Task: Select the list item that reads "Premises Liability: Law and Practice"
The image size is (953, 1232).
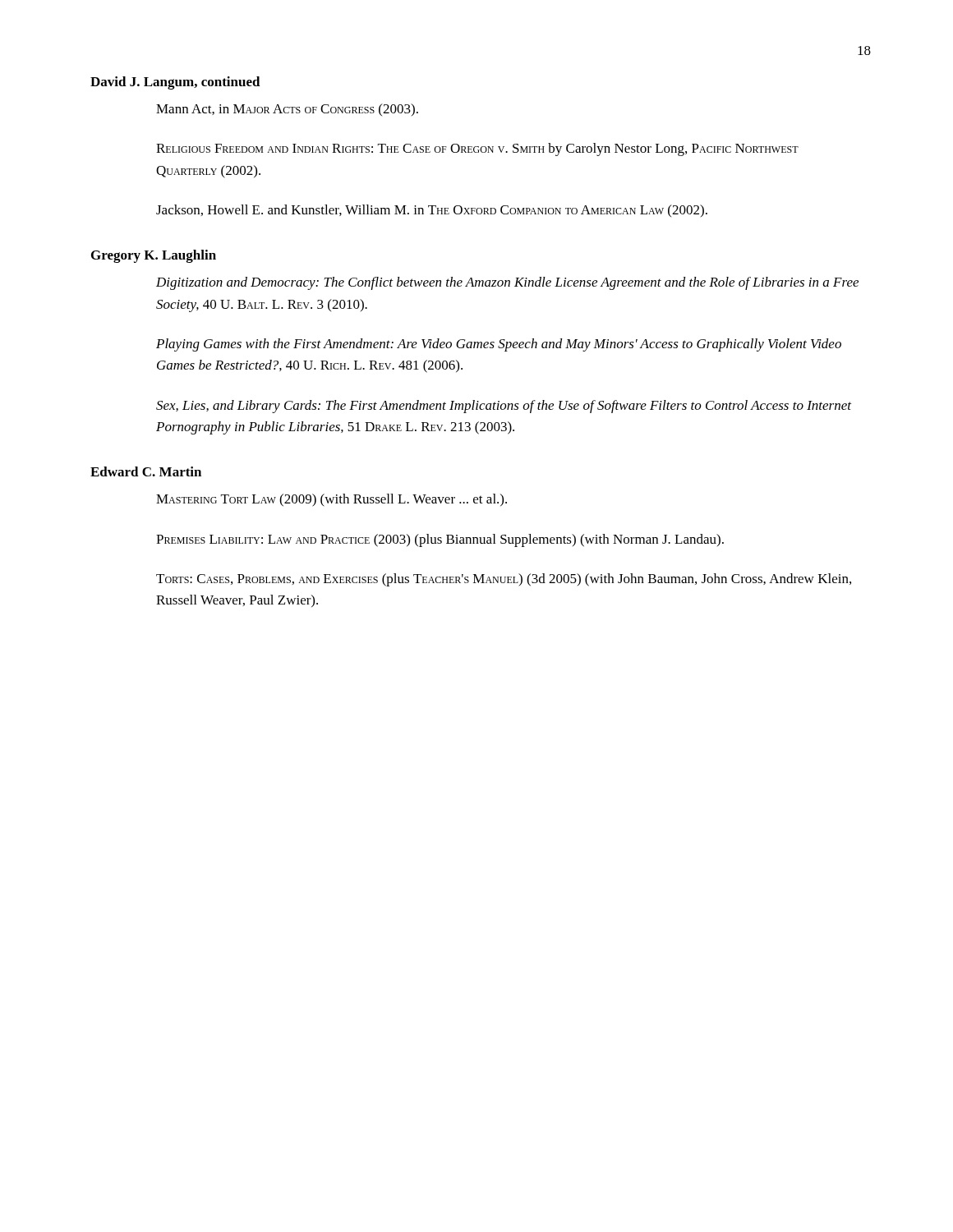Action: click(x=440, y=539)
